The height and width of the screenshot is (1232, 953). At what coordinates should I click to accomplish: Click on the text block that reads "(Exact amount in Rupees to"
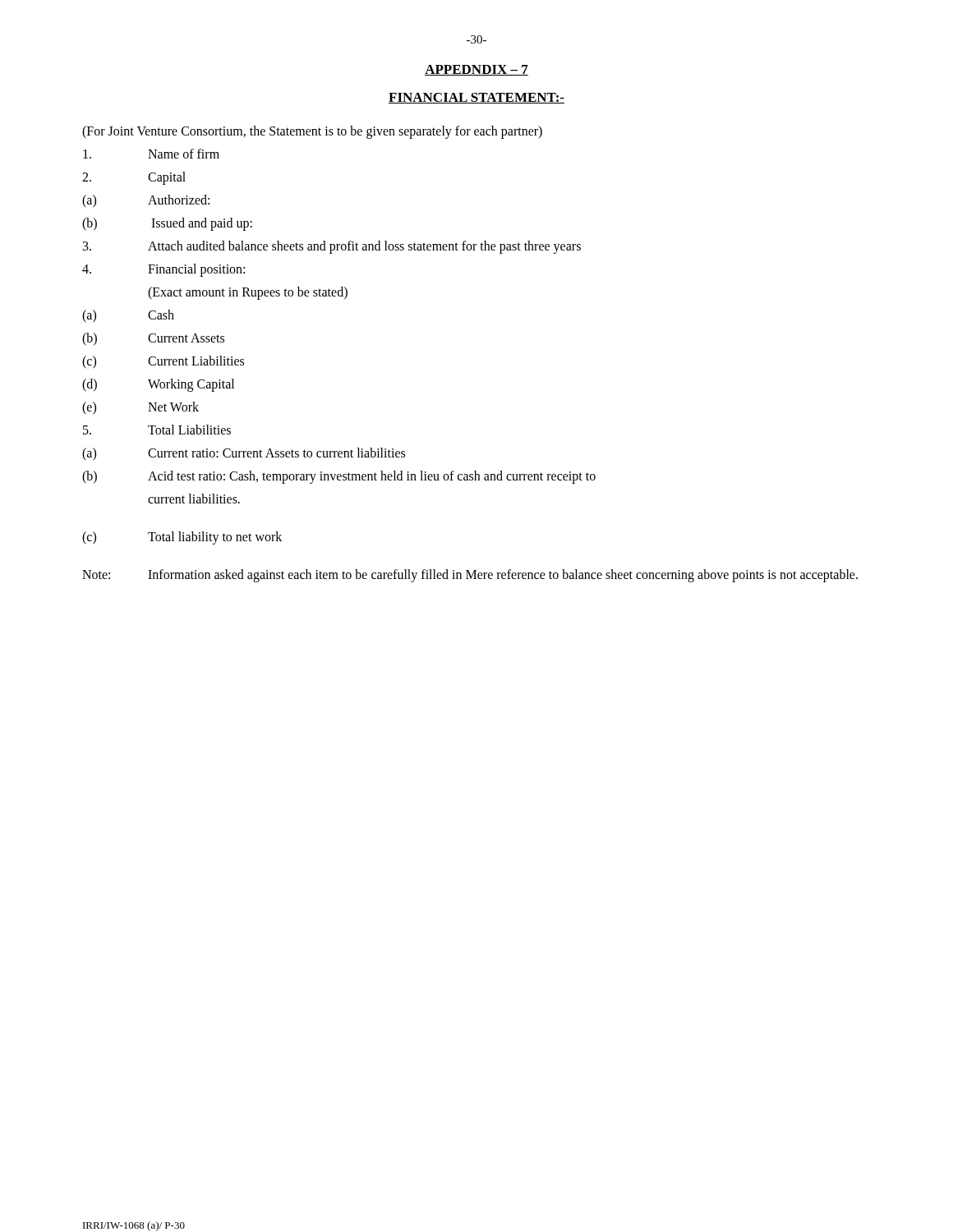248,292
